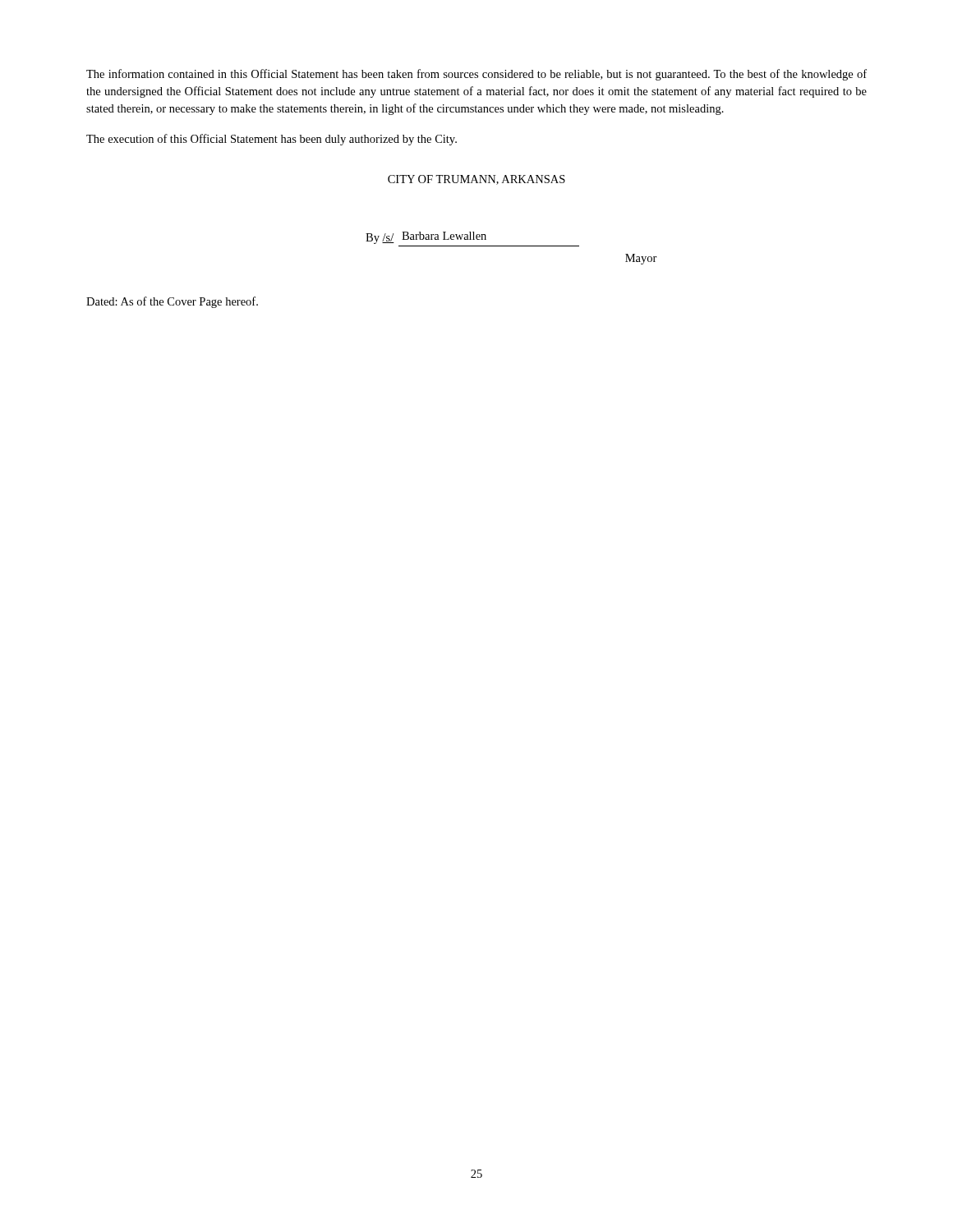
Task: Click the passage that begins "By /s/ Barbara"
Action: tap(616, 247)
